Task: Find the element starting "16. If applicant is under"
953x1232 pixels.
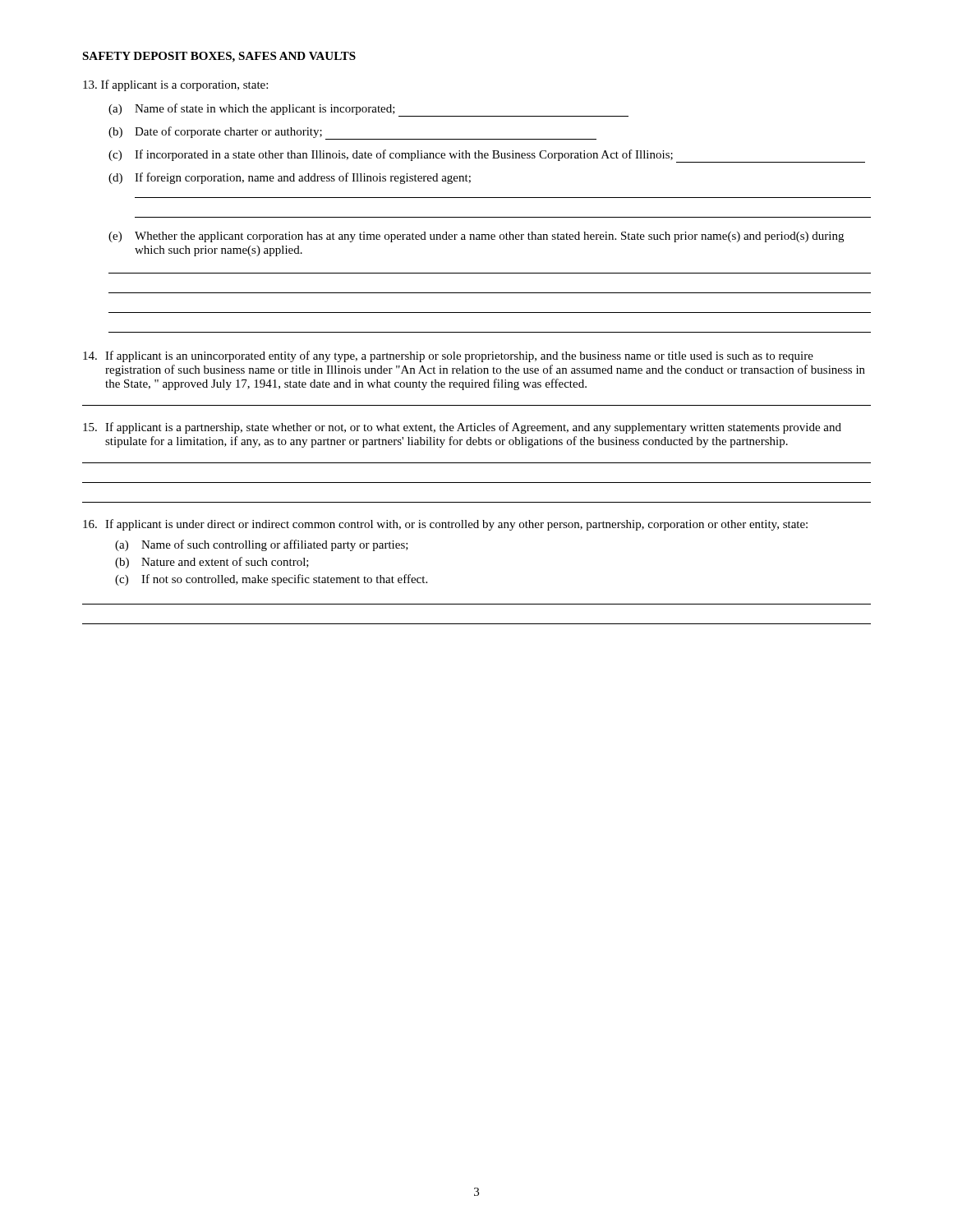Action: point(445,524)
